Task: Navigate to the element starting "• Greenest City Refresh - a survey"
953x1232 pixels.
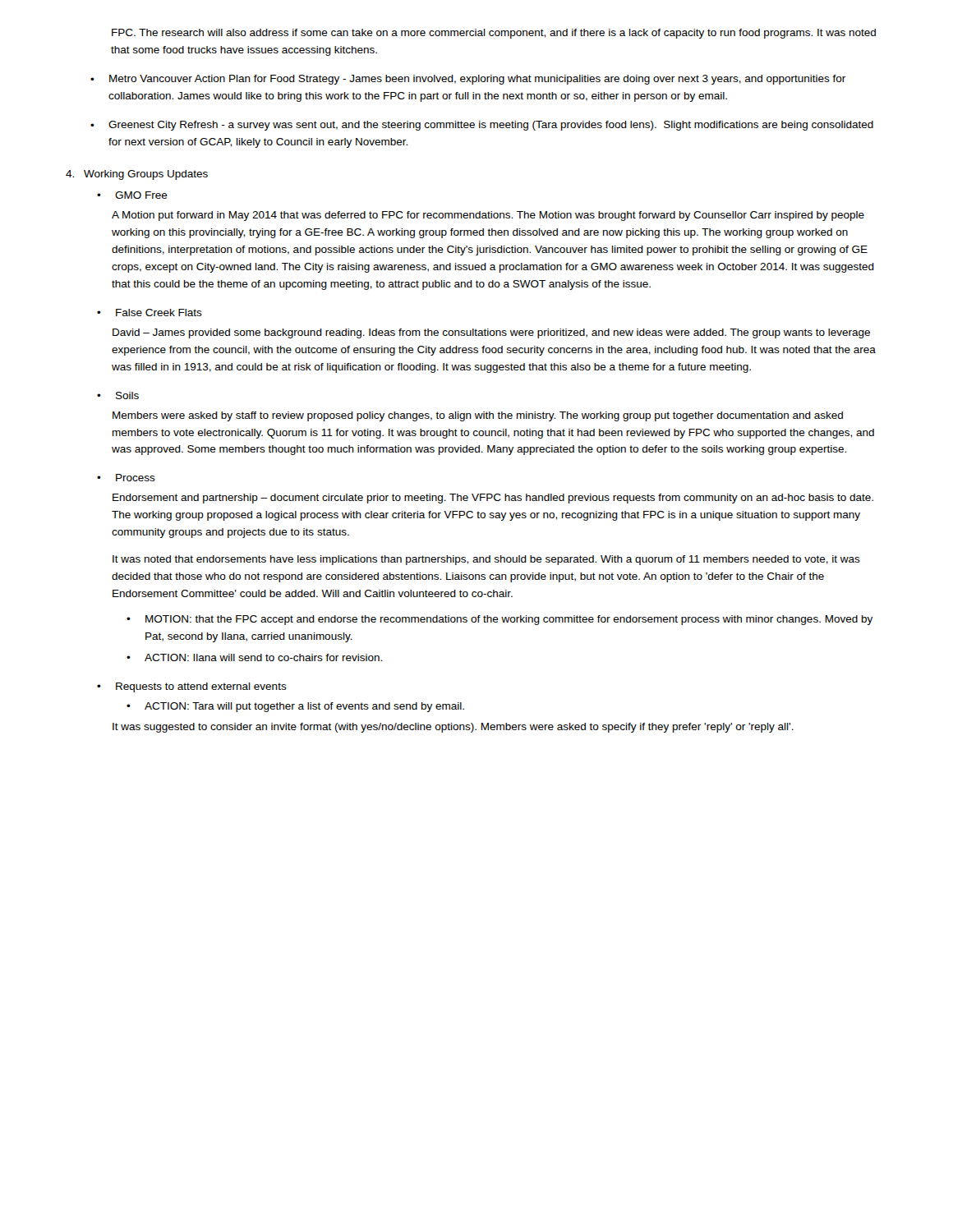Action: click(489, 134)
